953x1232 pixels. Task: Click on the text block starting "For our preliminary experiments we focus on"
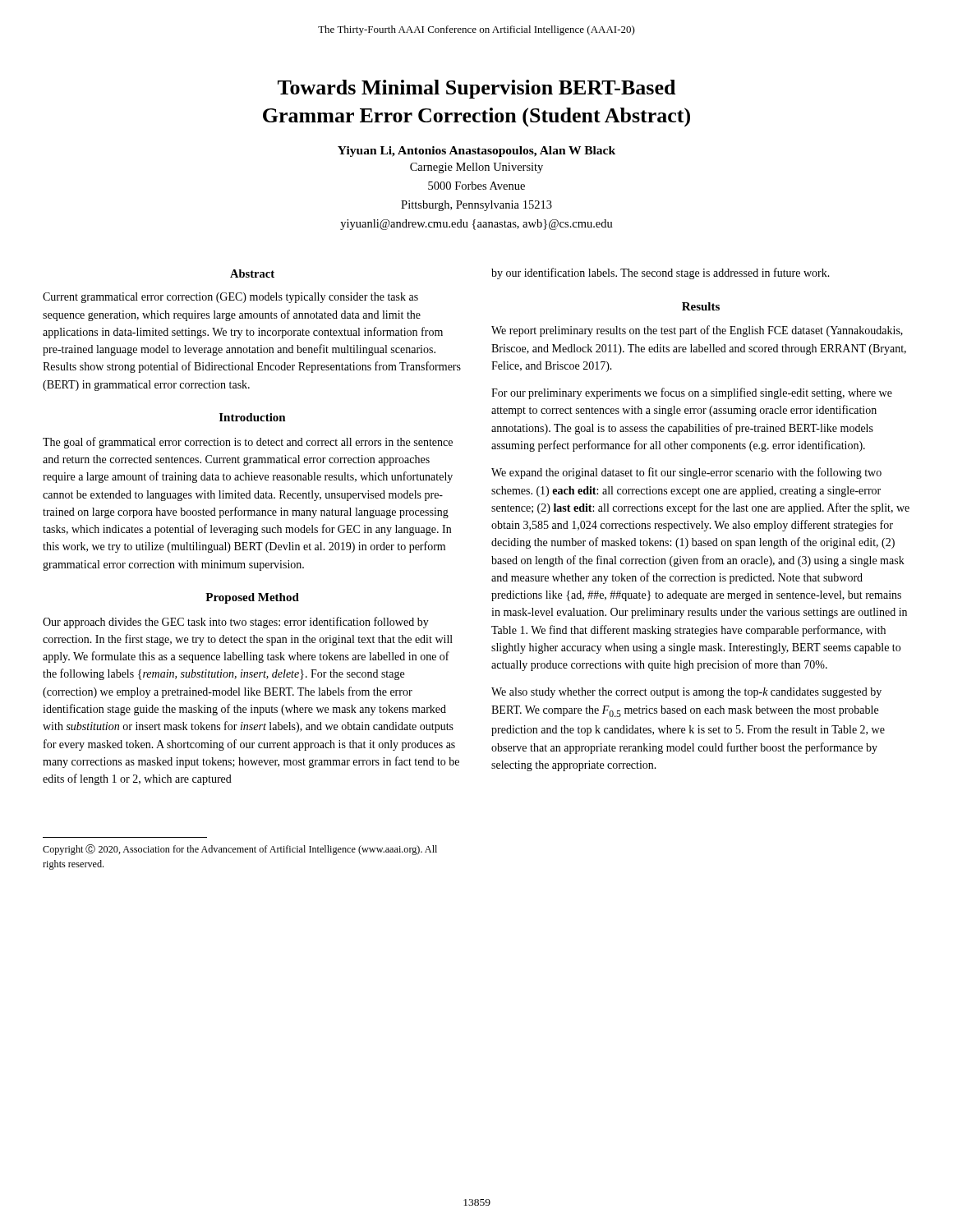coord(692,419)
